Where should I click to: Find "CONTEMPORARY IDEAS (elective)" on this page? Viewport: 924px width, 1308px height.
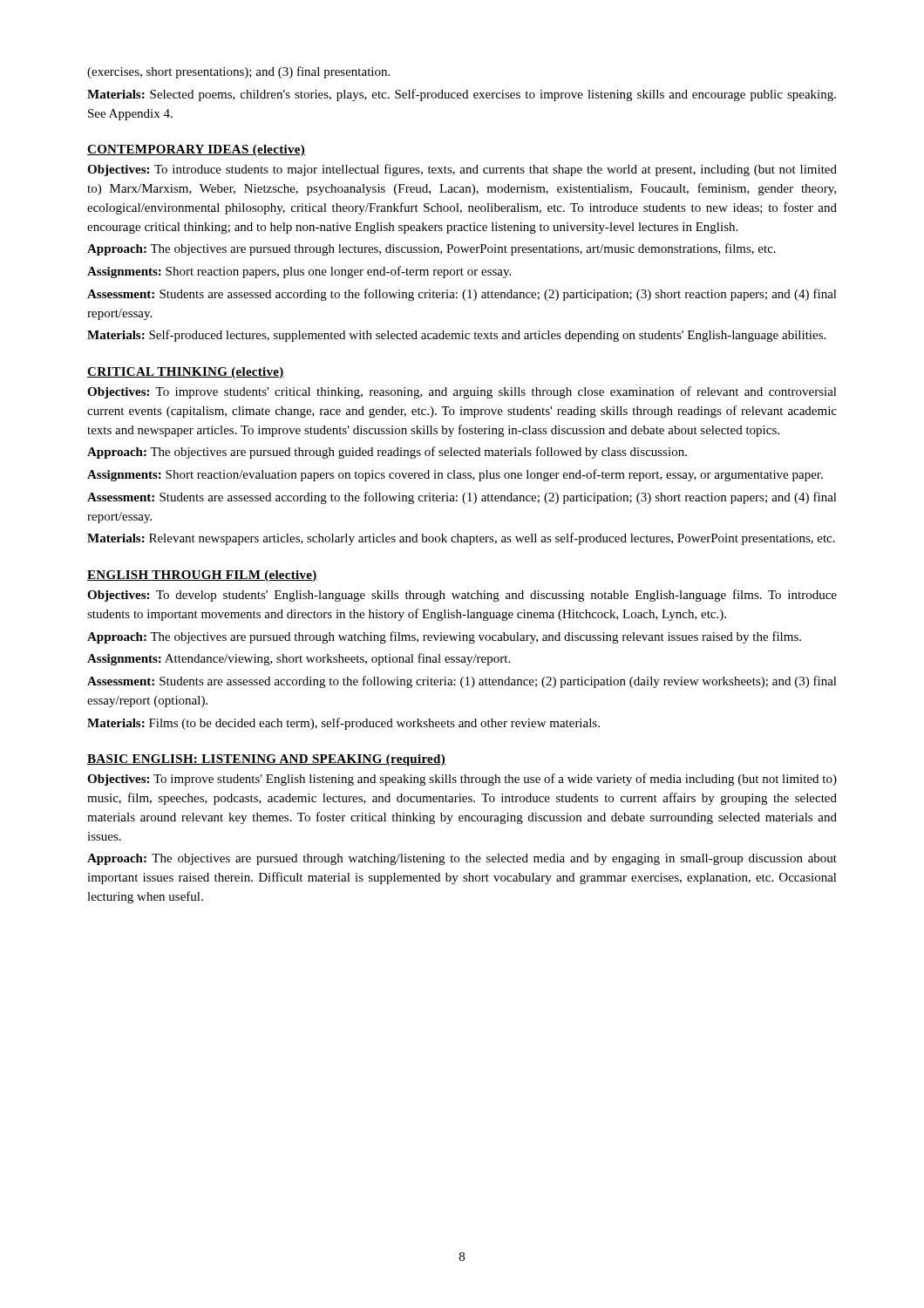click(x=196, y=149)
